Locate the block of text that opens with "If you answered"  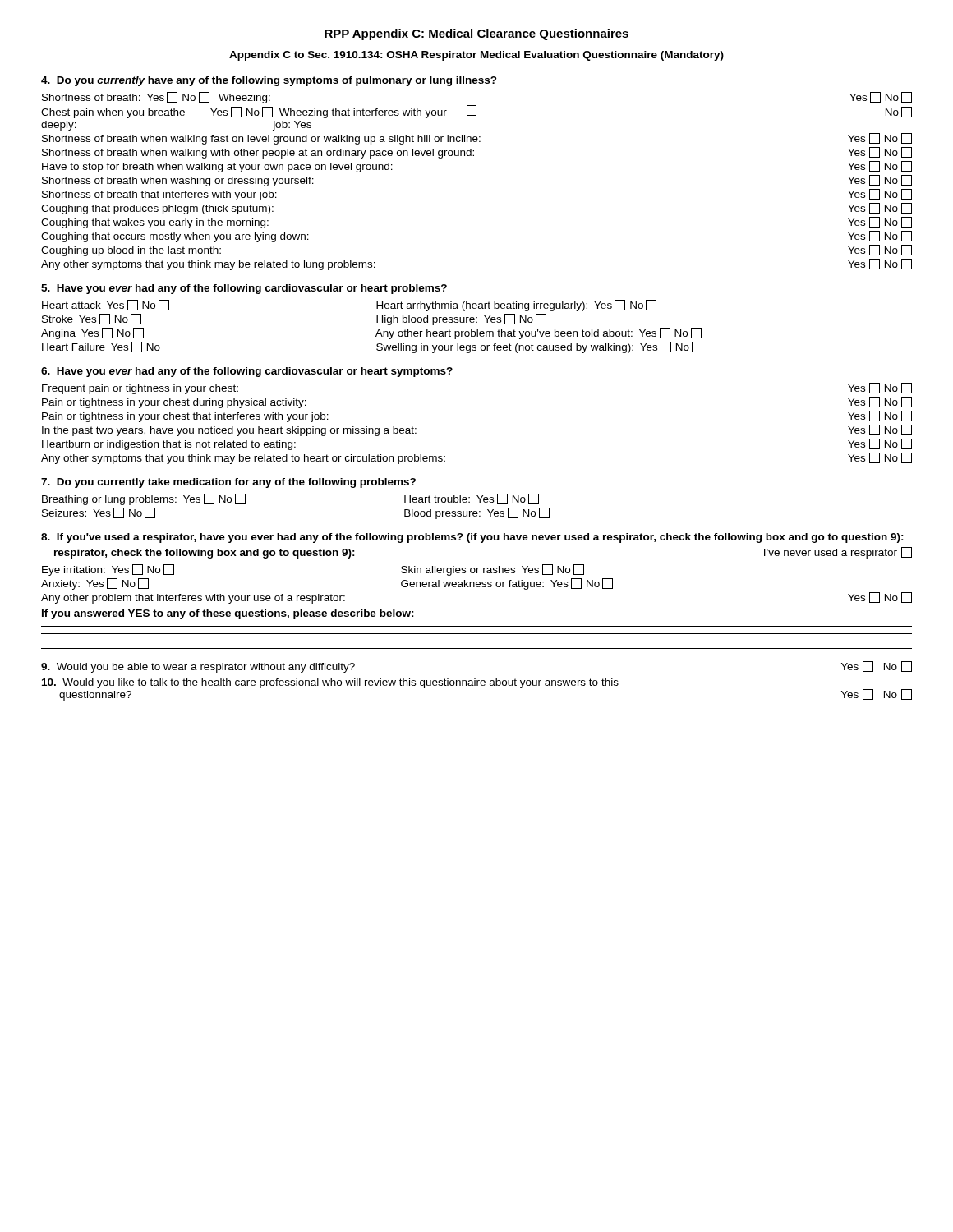point(228,613)
